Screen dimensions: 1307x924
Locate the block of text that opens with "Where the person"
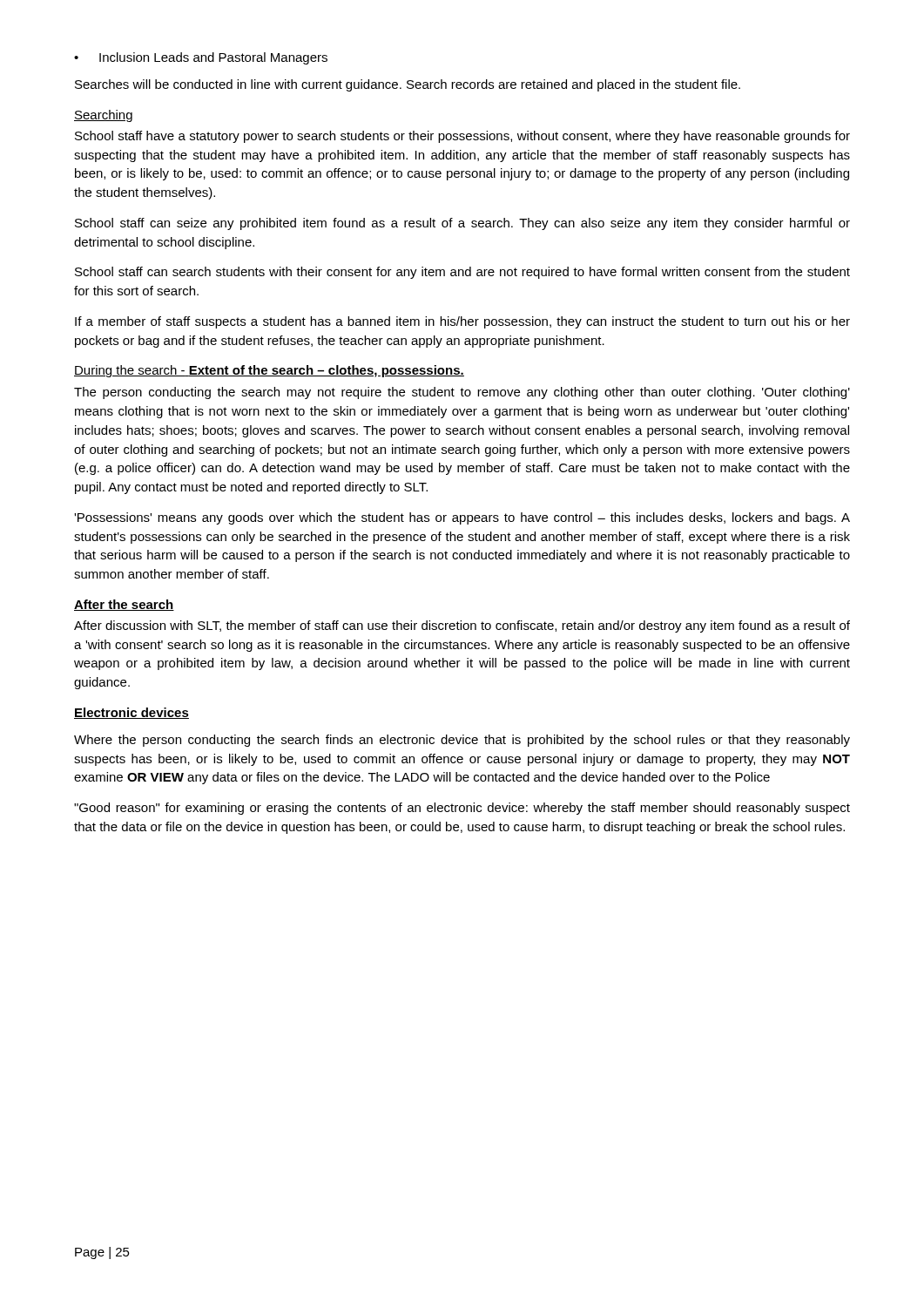click(462, 758)
